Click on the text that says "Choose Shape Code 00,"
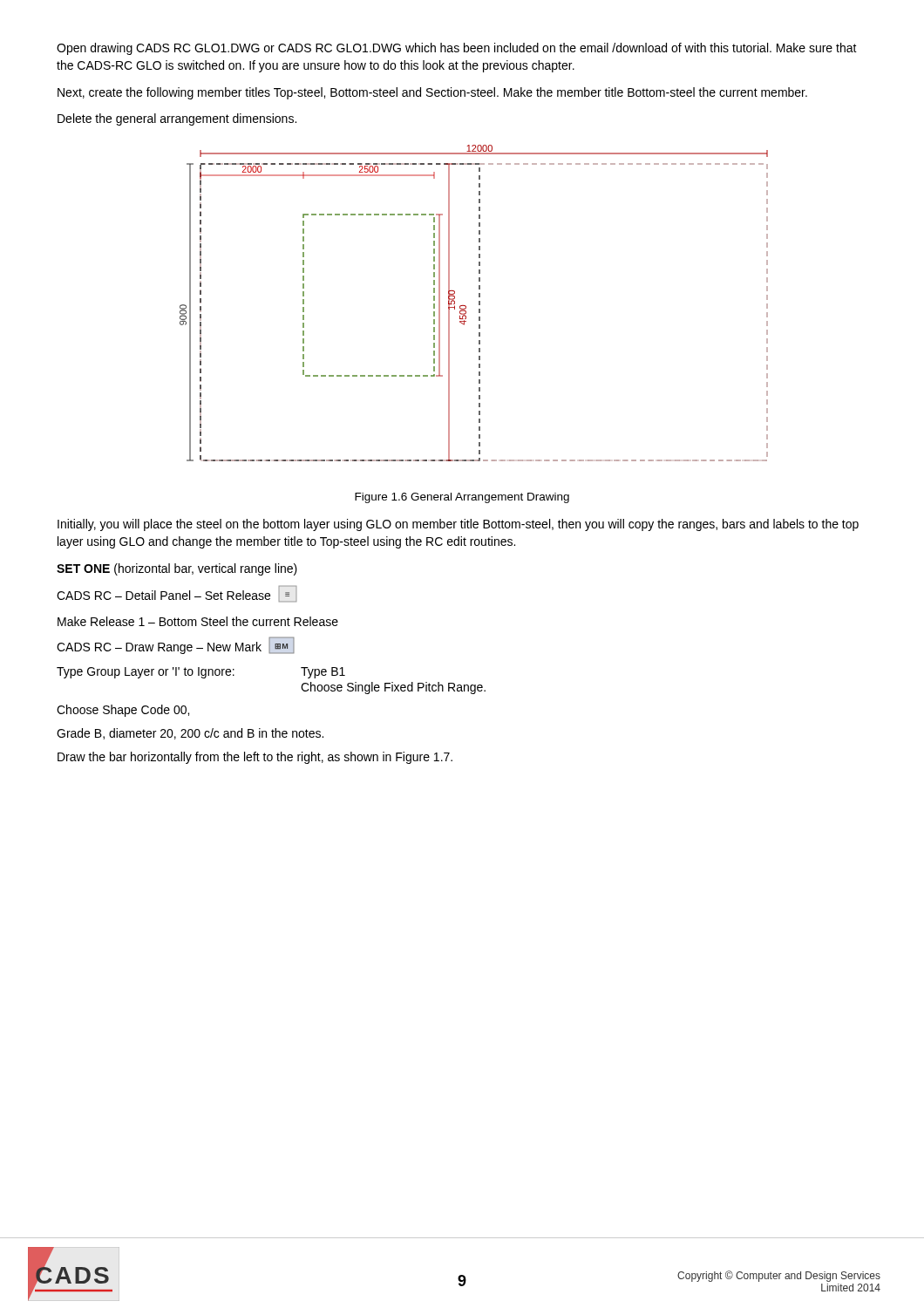 [123, 710]
